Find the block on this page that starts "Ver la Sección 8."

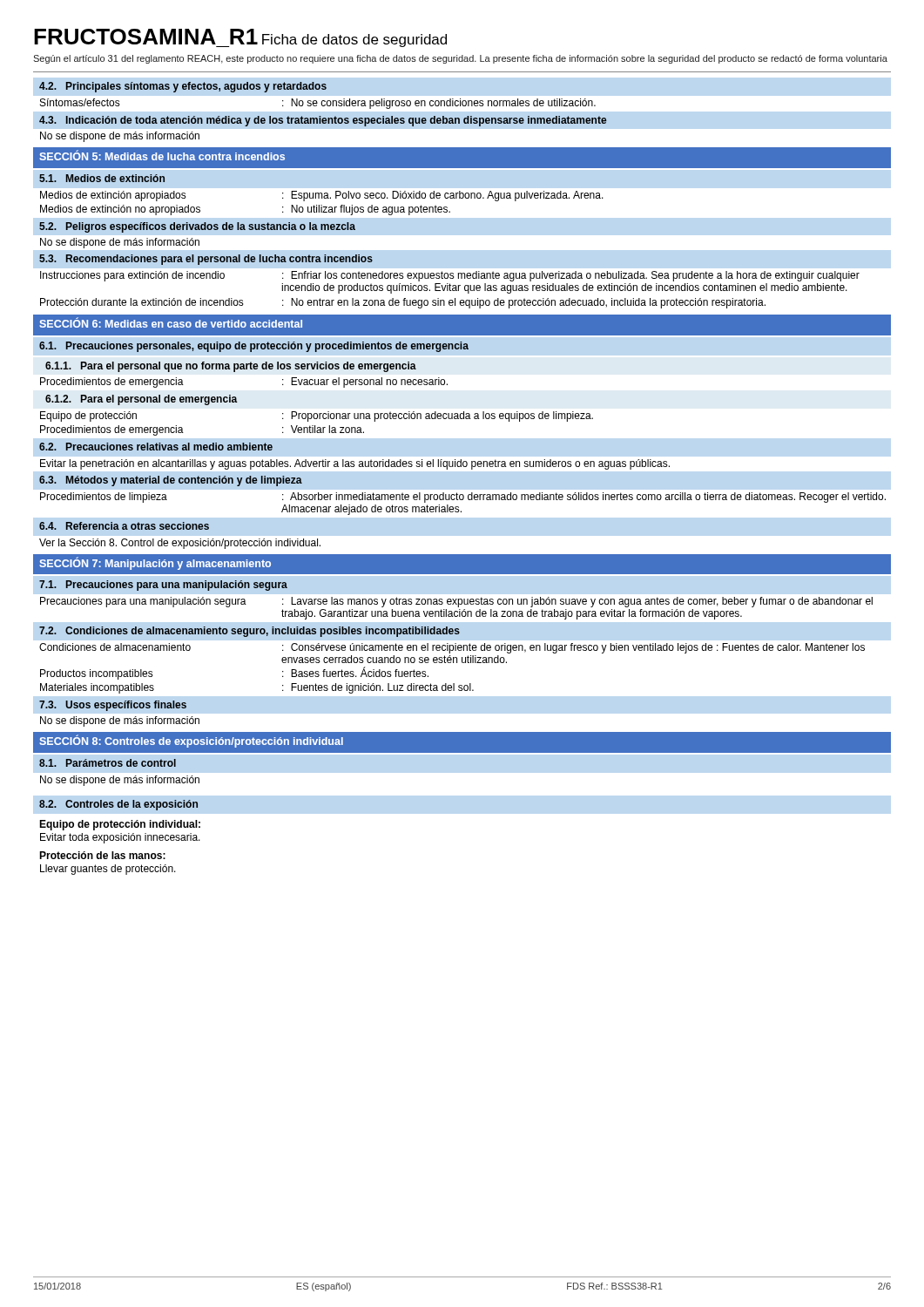(x=180, y=542)
